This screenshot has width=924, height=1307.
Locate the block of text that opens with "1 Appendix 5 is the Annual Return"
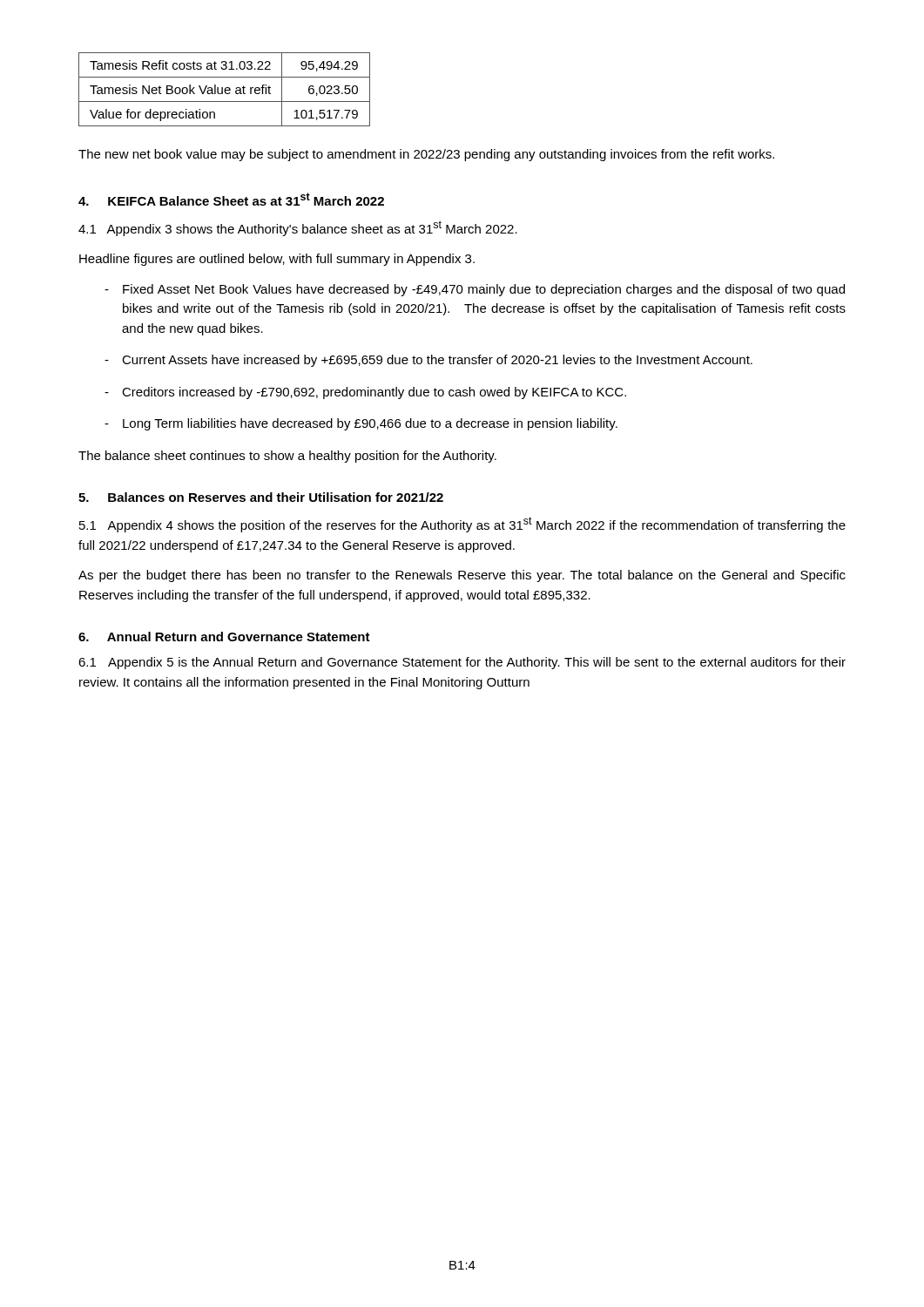[x=462, y=672]
